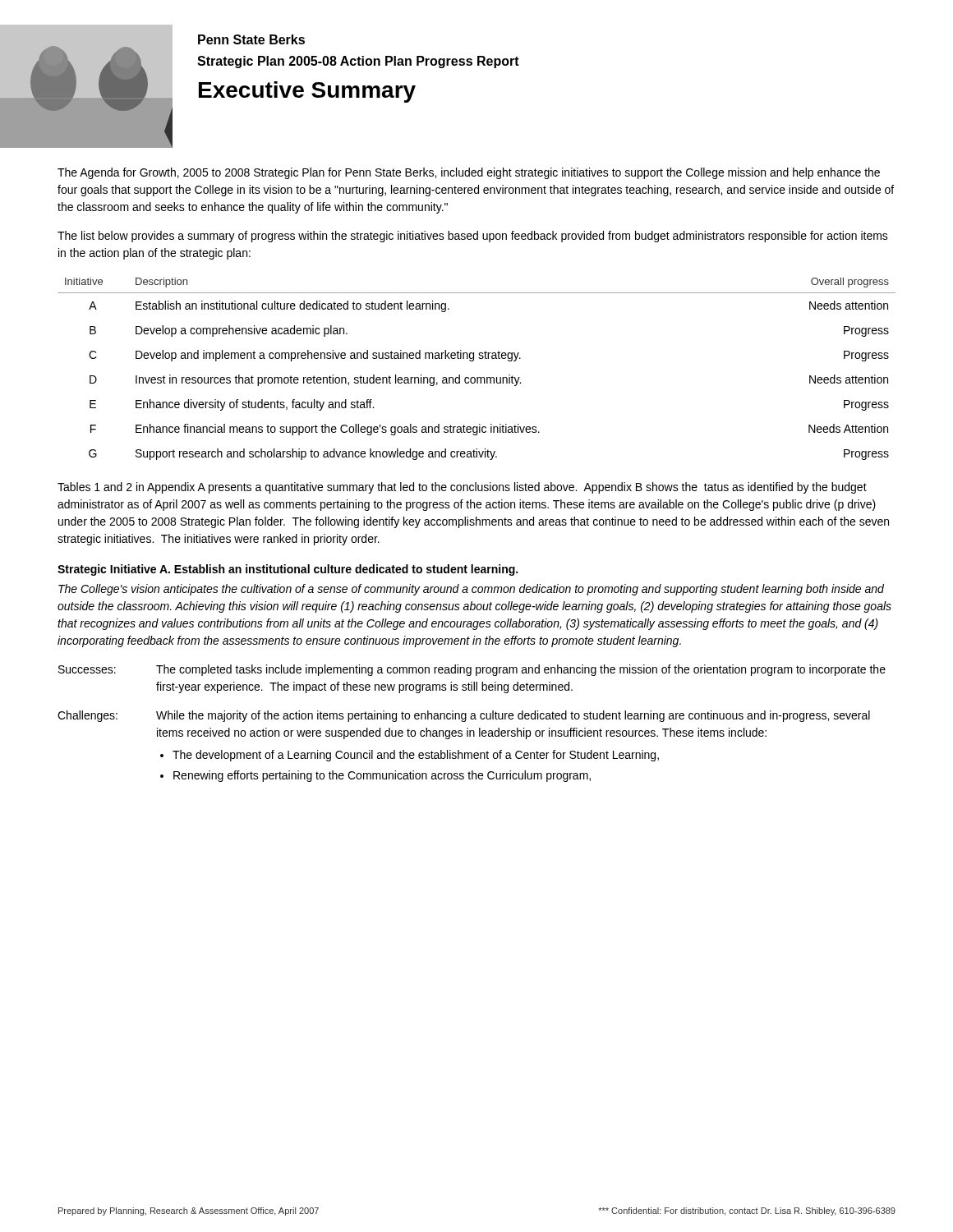Find the element starting "The Agenda for Growth, 2005 to"
The height and width of the screenshot is (1232, 953).
click(x=476, y=190)
